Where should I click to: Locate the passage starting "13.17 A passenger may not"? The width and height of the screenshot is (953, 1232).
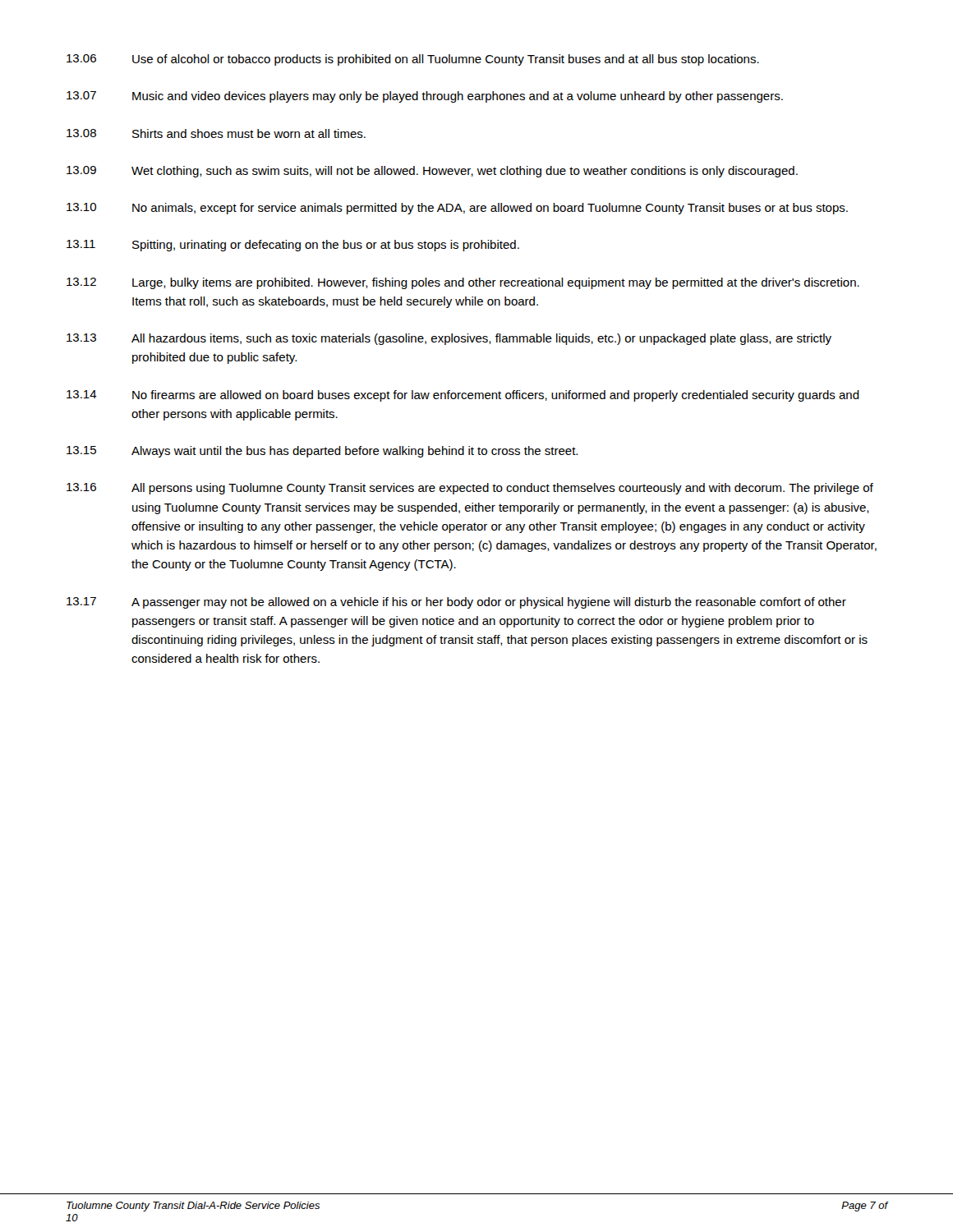tap(476, 630)
